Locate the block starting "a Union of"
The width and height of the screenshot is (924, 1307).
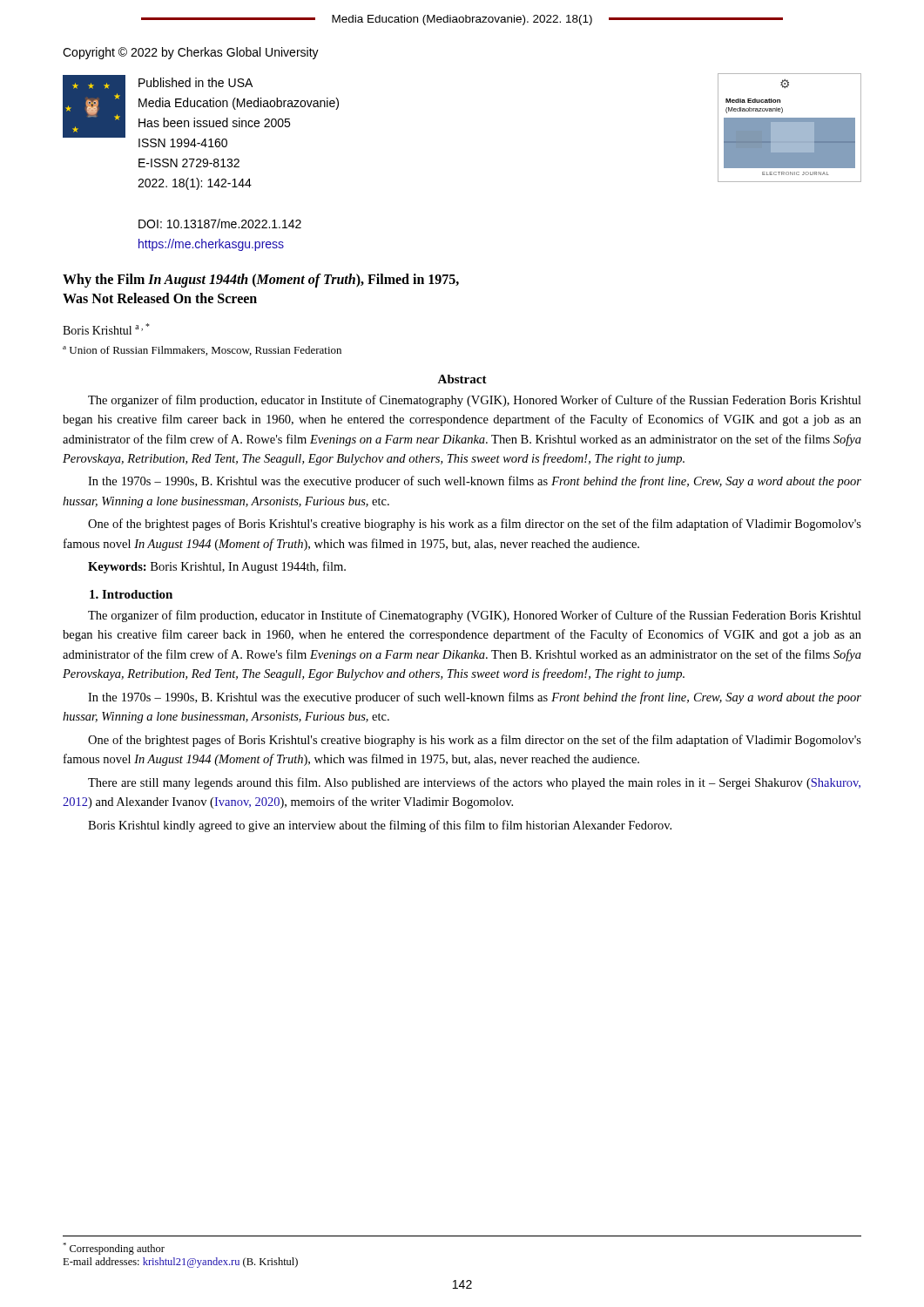point(202,350)
